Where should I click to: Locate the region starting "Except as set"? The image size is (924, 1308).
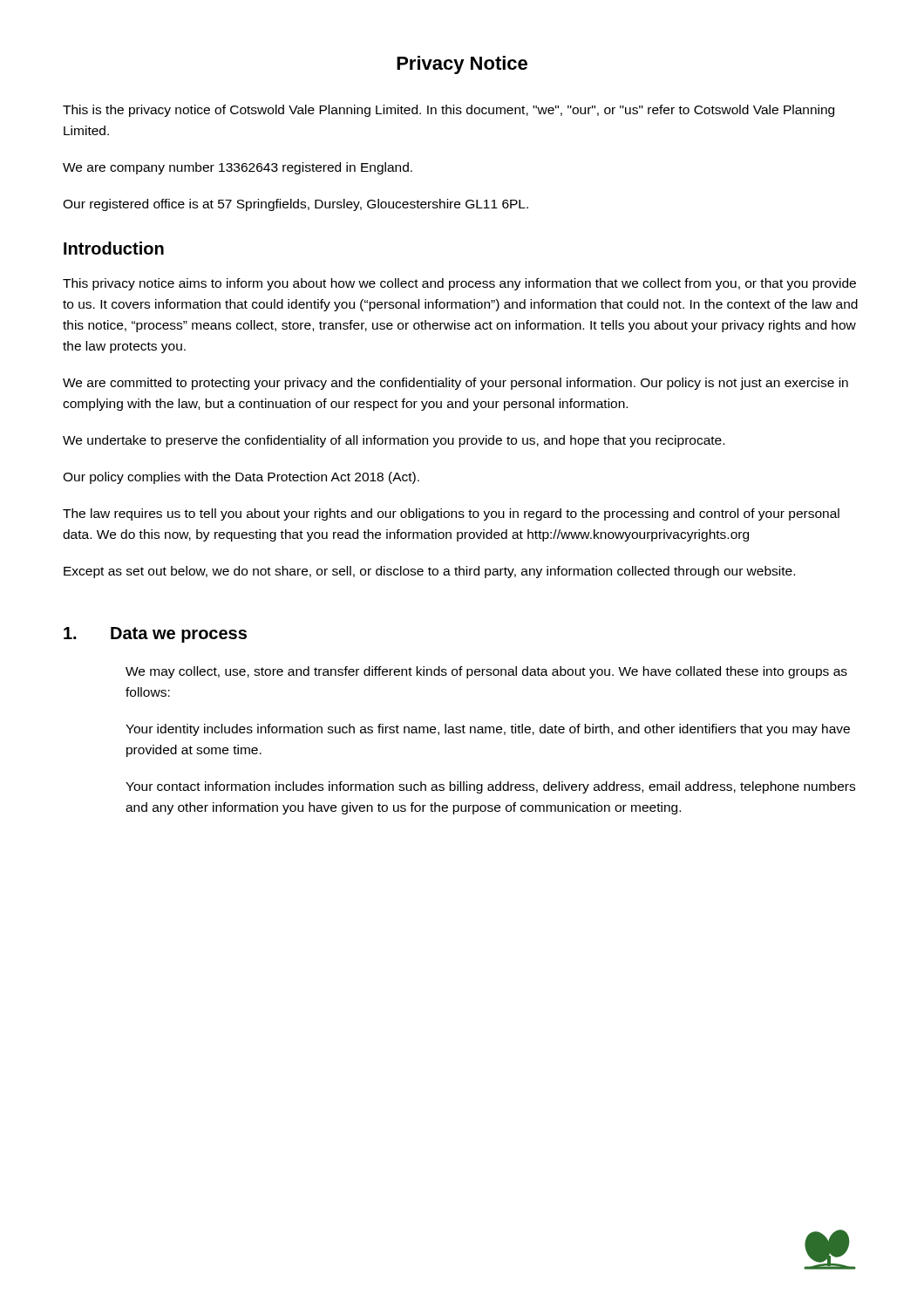coord(430,571)
